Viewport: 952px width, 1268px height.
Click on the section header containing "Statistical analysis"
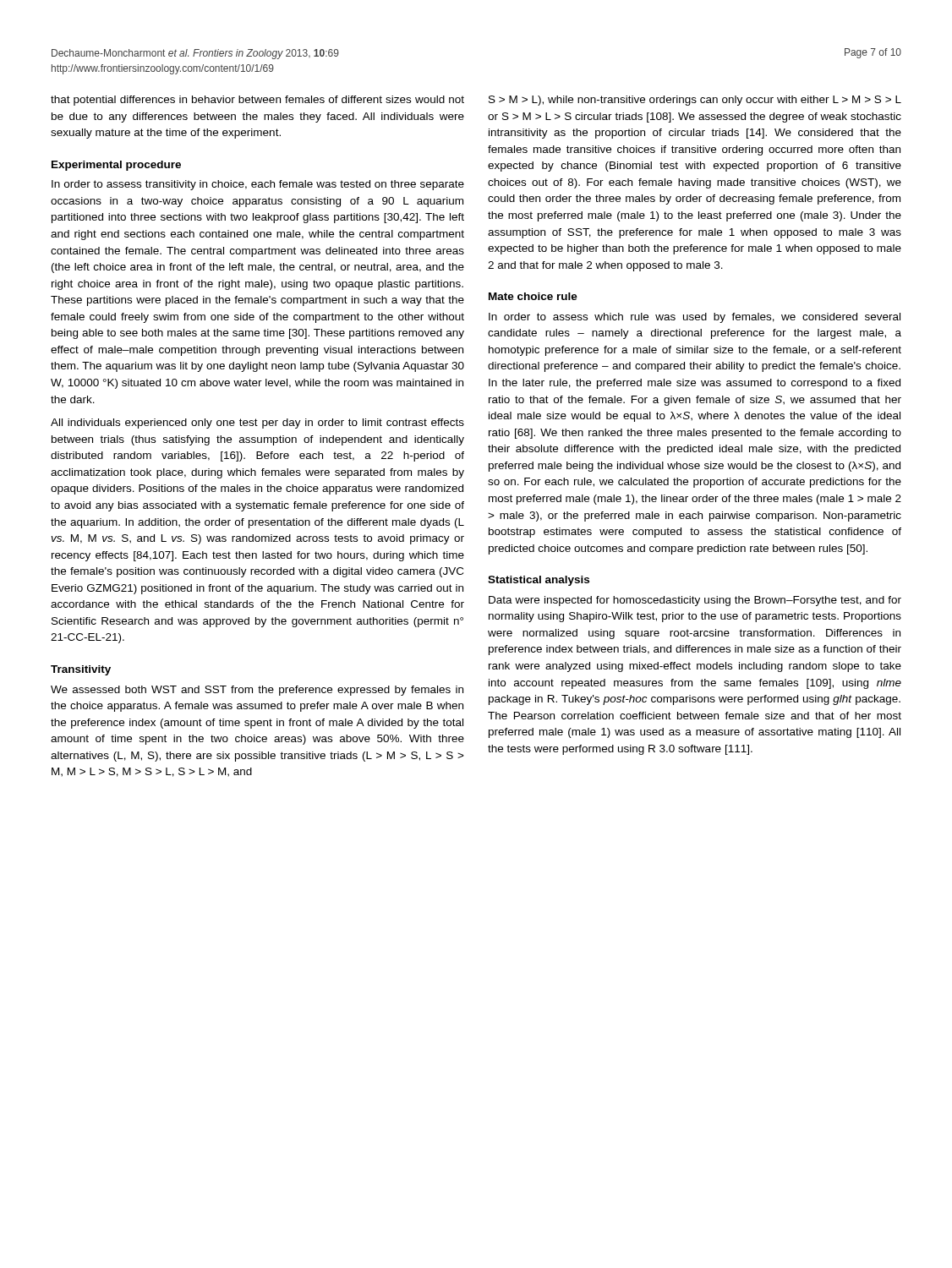click(539, 580)
